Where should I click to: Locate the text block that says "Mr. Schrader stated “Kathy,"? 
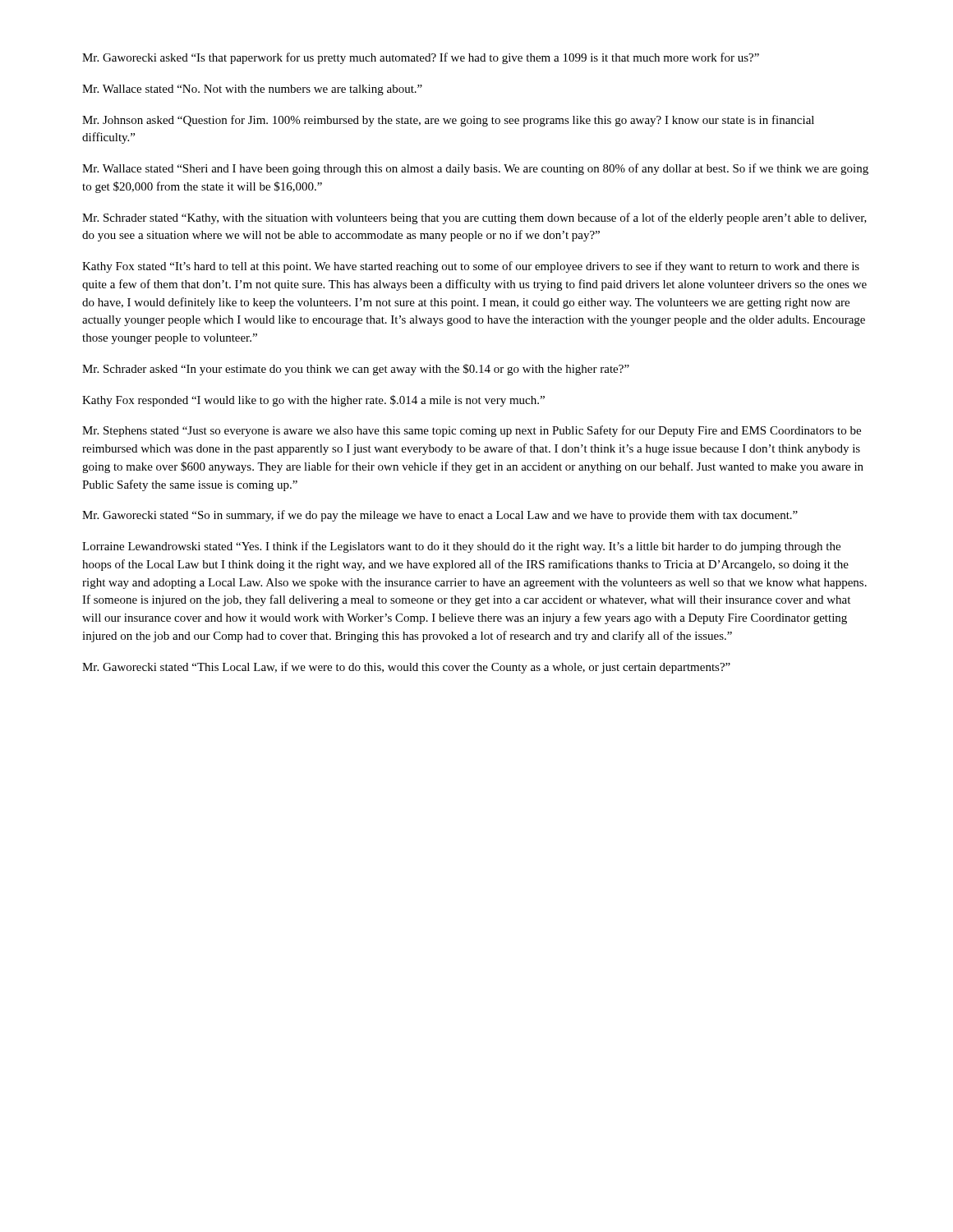click(x=475, y=226)
